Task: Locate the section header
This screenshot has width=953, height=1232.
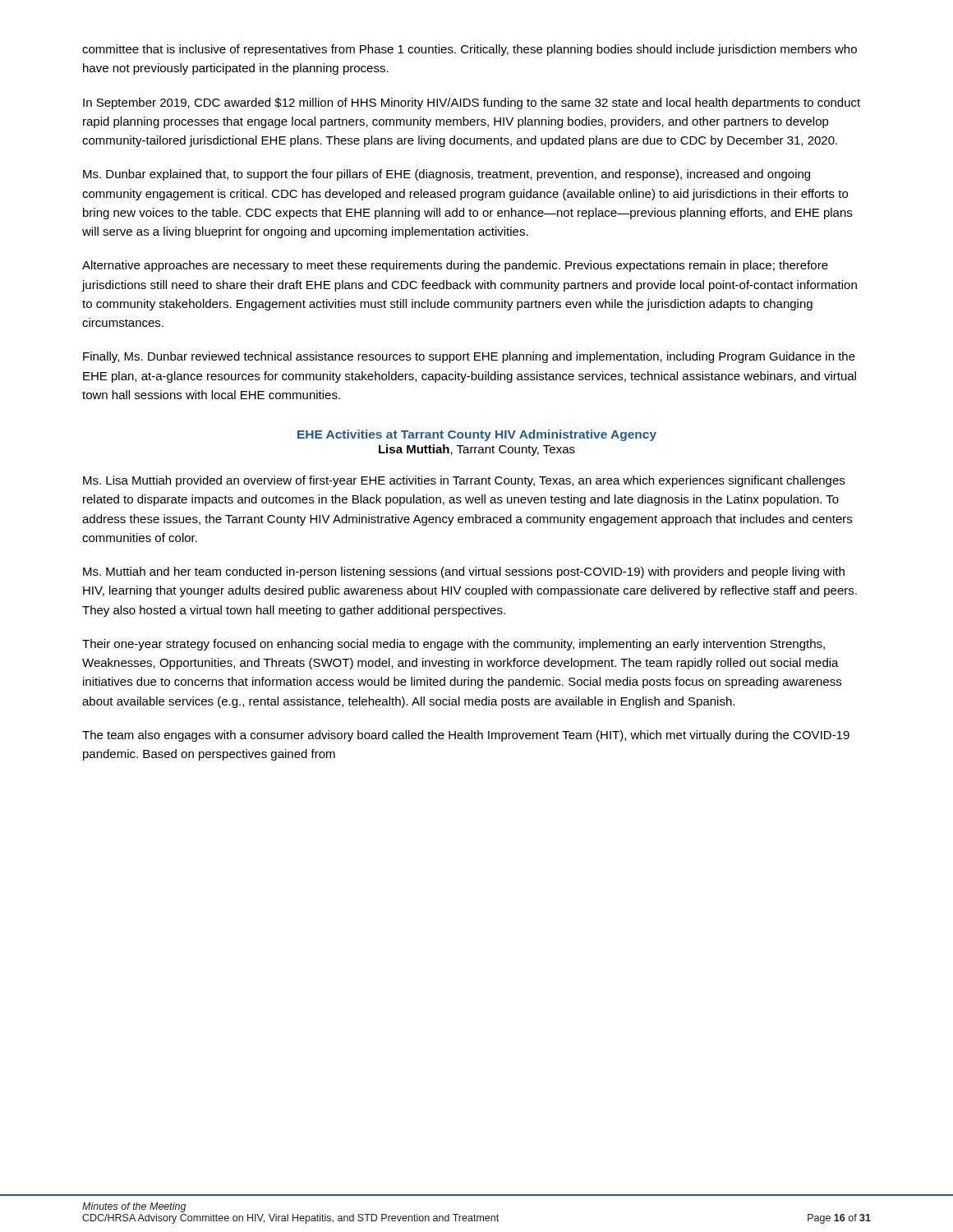Action: pos(476,441)
